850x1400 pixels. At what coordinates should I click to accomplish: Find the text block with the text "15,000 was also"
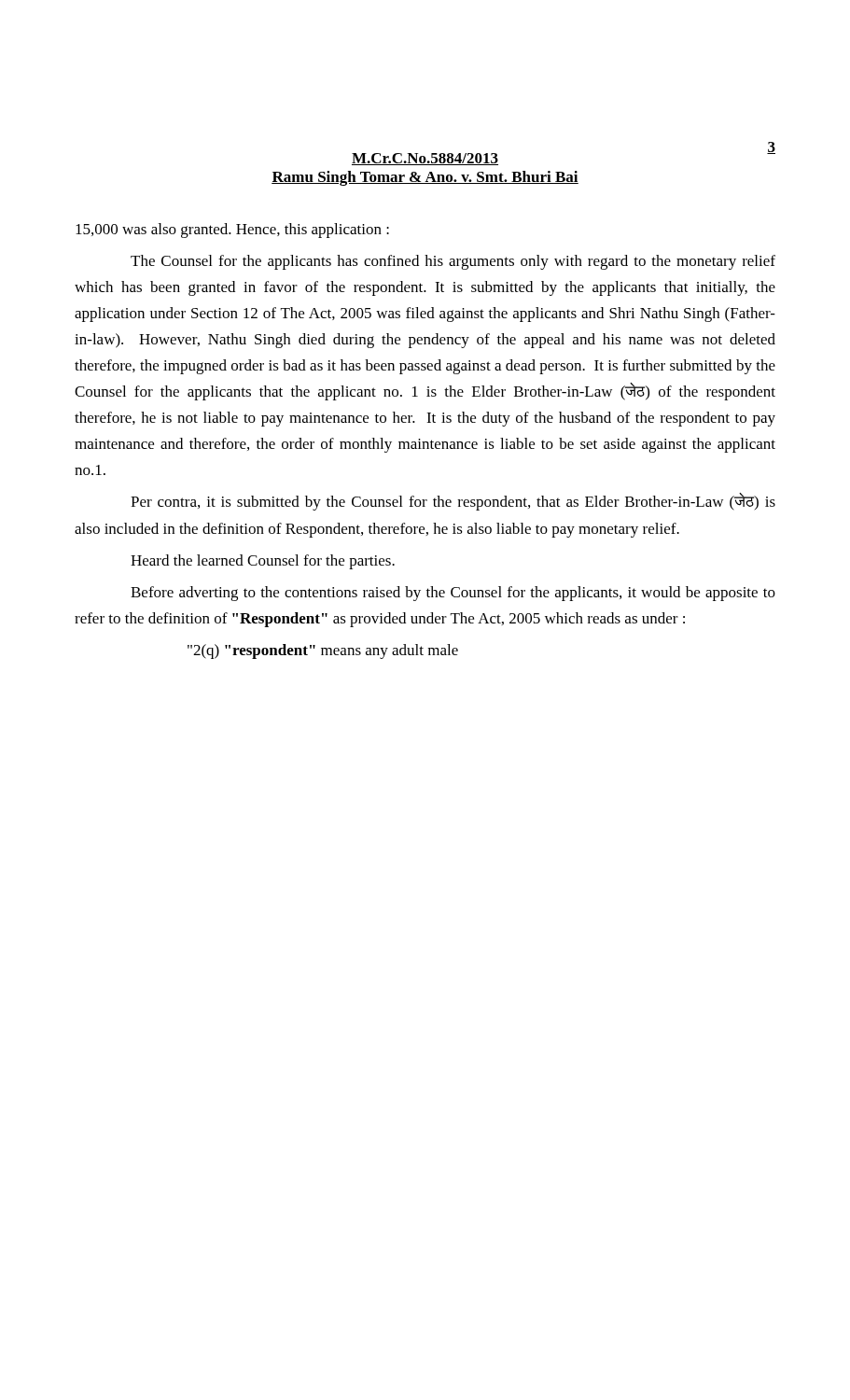[232, 229]
